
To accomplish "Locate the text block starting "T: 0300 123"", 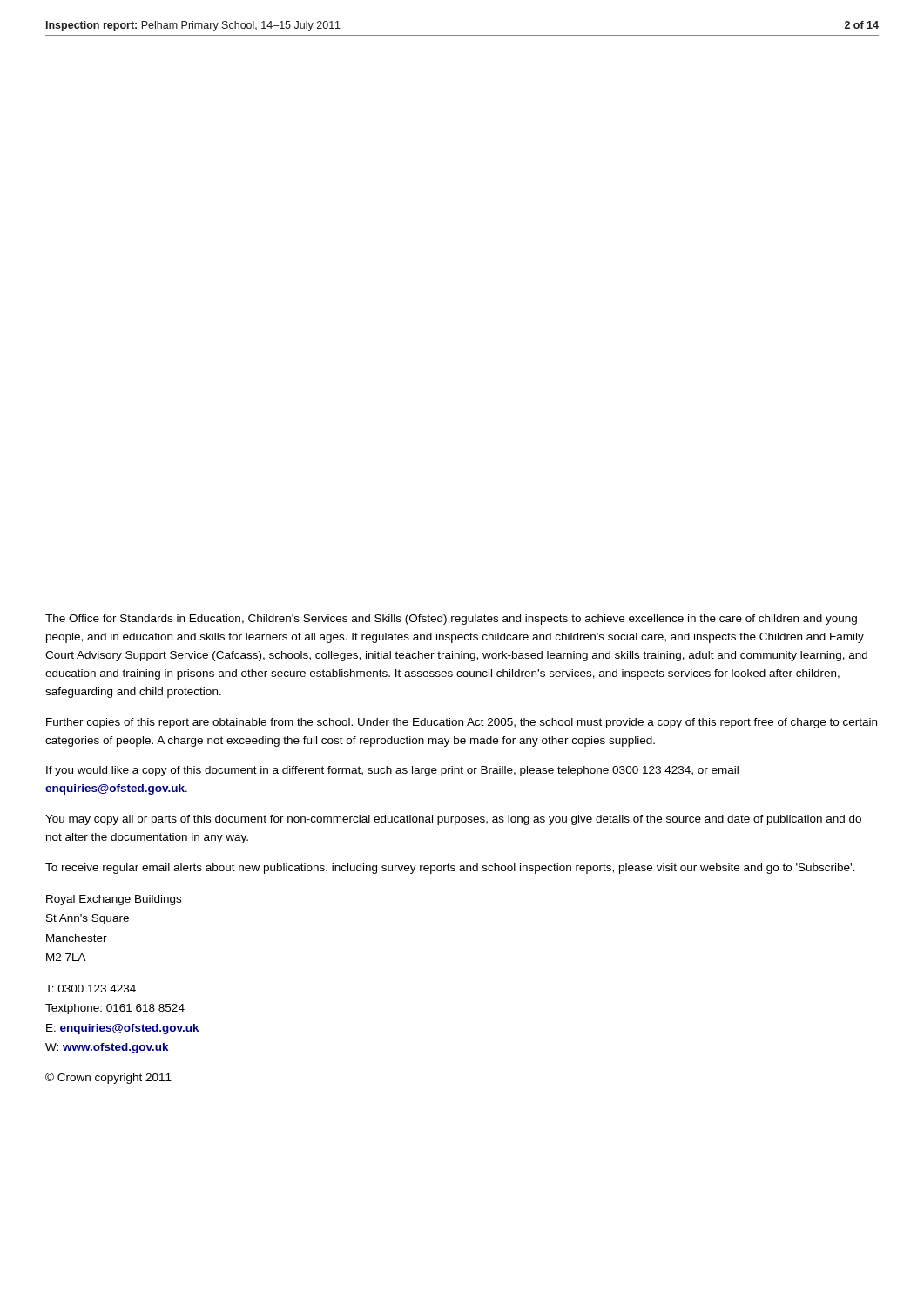I will [x=122, y=1018].
